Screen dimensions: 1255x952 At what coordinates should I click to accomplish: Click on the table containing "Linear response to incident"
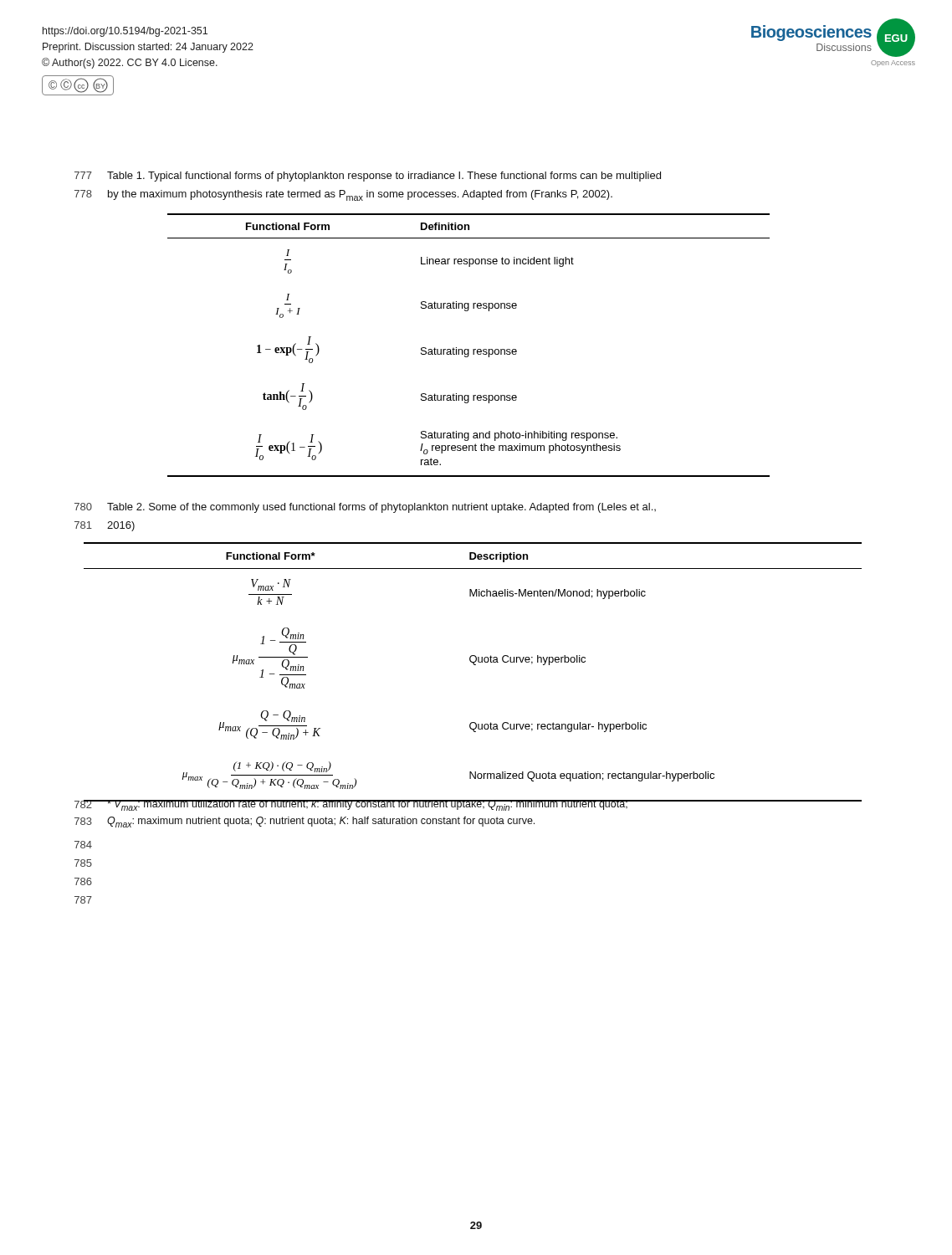click(468, 345)
